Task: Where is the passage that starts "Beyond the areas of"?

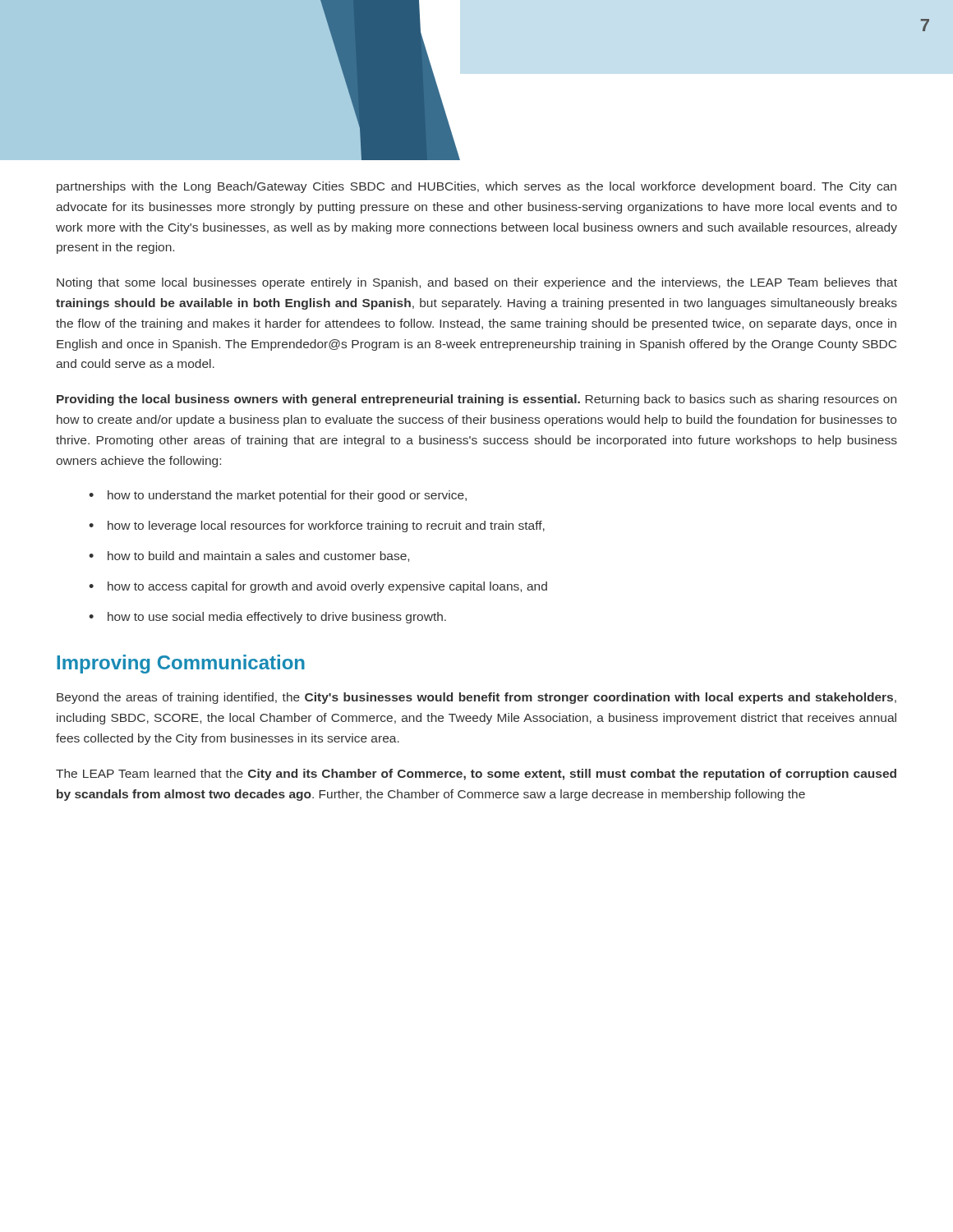Action: 476,718
